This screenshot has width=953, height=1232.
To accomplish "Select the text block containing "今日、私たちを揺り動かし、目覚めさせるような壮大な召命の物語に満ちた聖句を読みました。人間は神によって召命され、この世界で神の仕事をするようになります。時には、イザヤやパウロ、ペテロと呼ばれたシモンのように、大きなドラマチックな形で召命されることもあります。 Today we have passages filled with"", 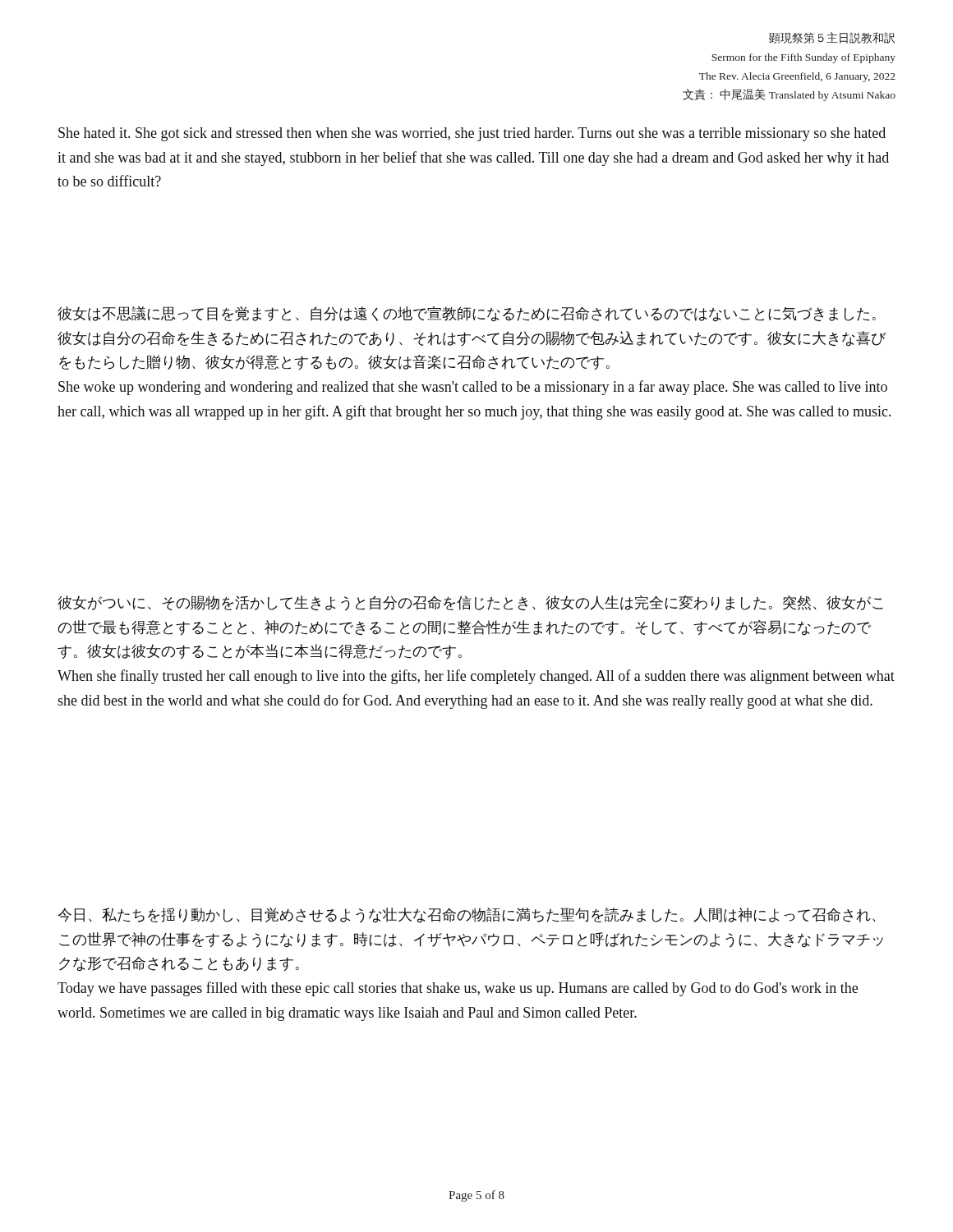I will [x=467, y=915].
